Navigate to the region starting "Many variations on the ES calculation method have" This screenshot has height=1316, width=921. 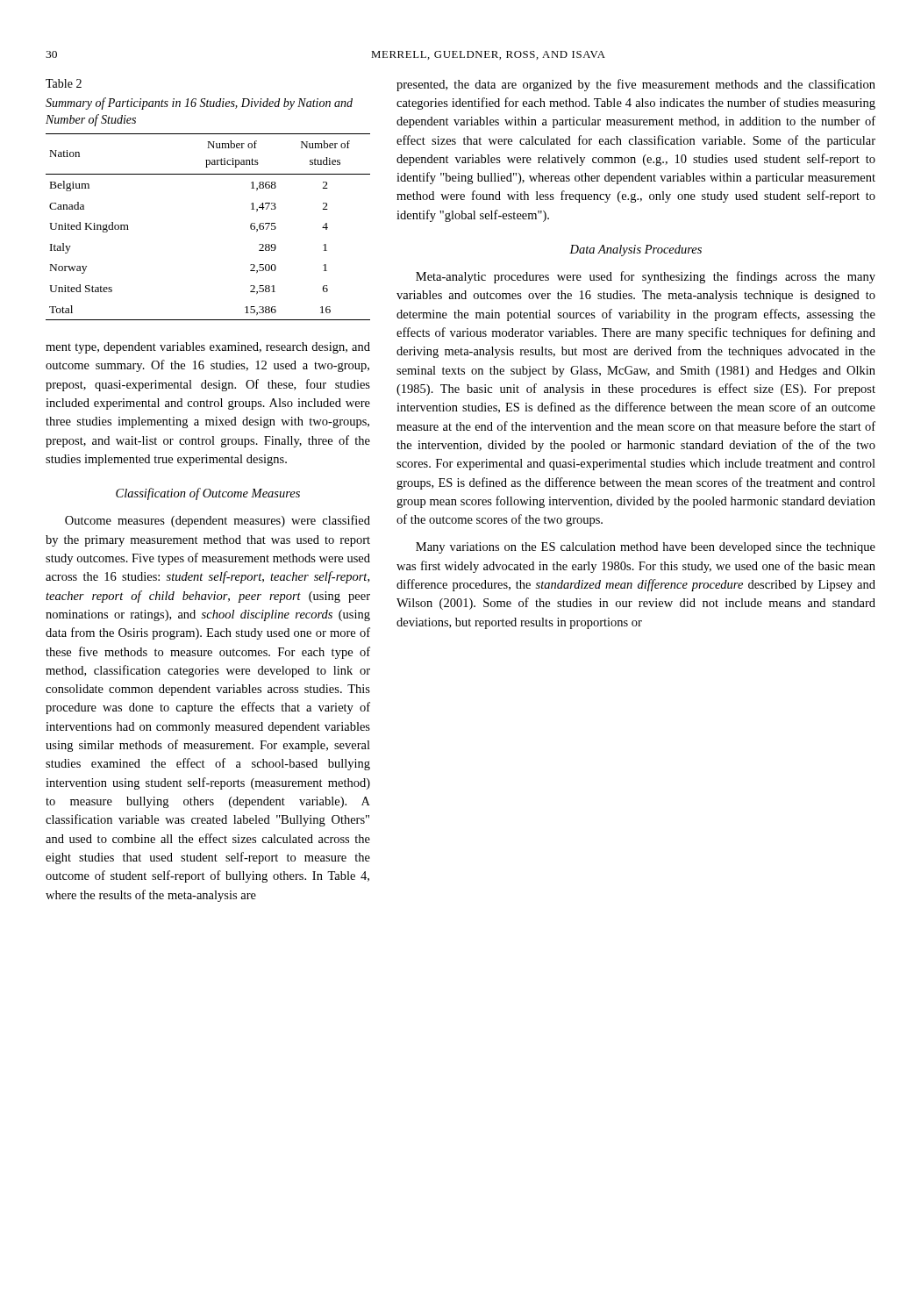[636, 584]
